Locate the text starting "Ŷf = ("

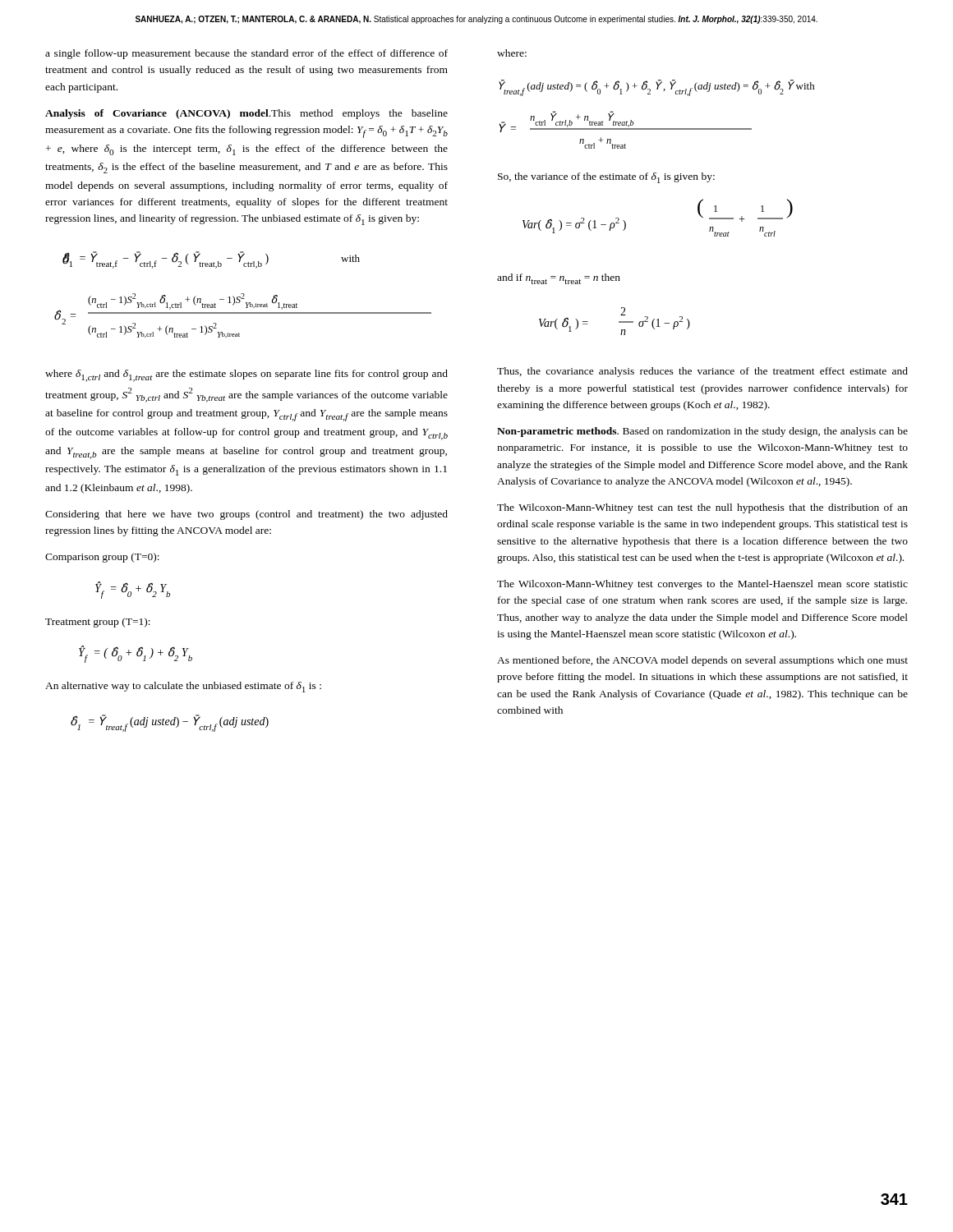pos(185,650)
